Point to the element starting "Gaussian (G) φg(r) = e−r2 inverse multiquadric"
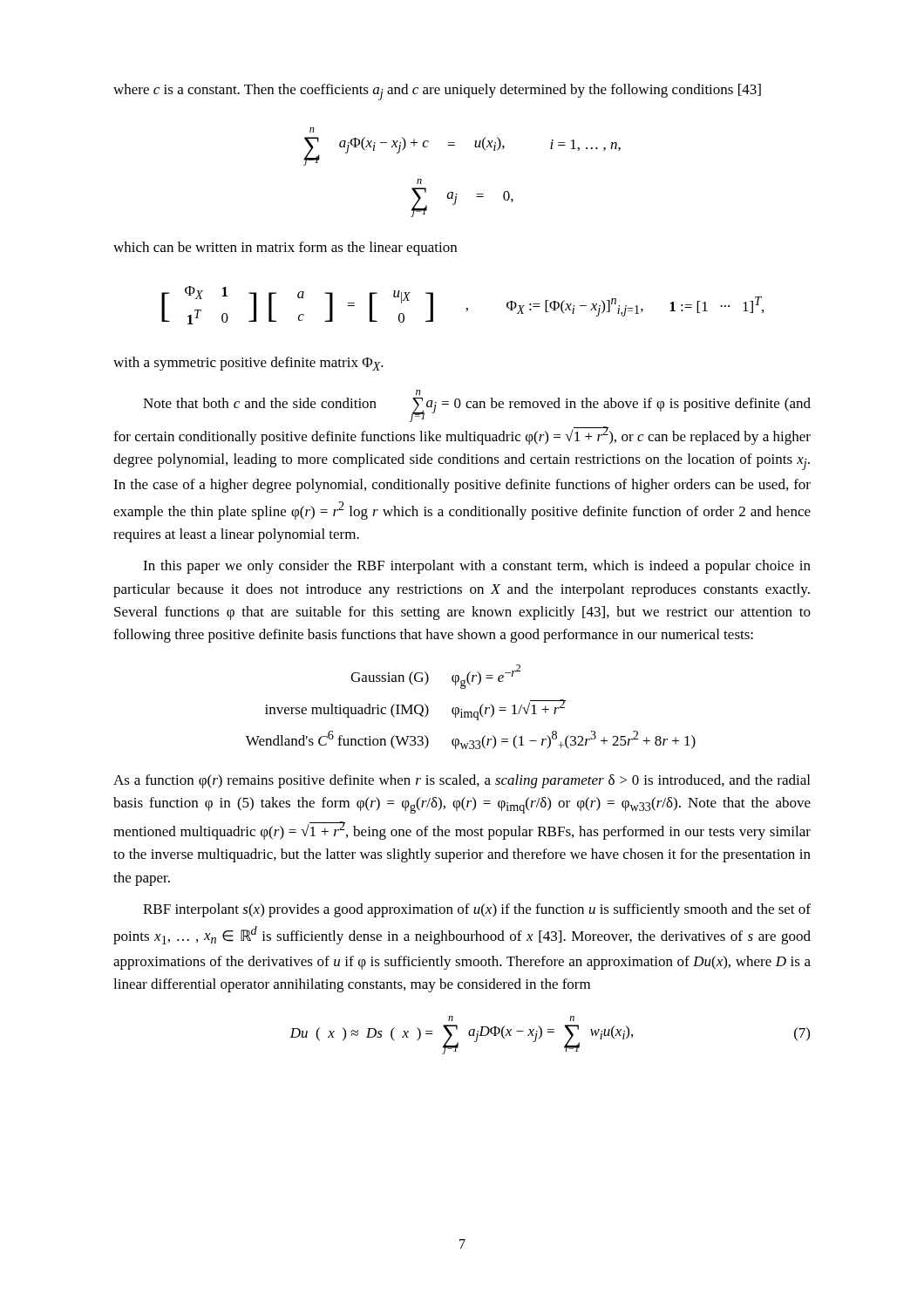This screenshot has width=924, height=1308. pos(462,708)
